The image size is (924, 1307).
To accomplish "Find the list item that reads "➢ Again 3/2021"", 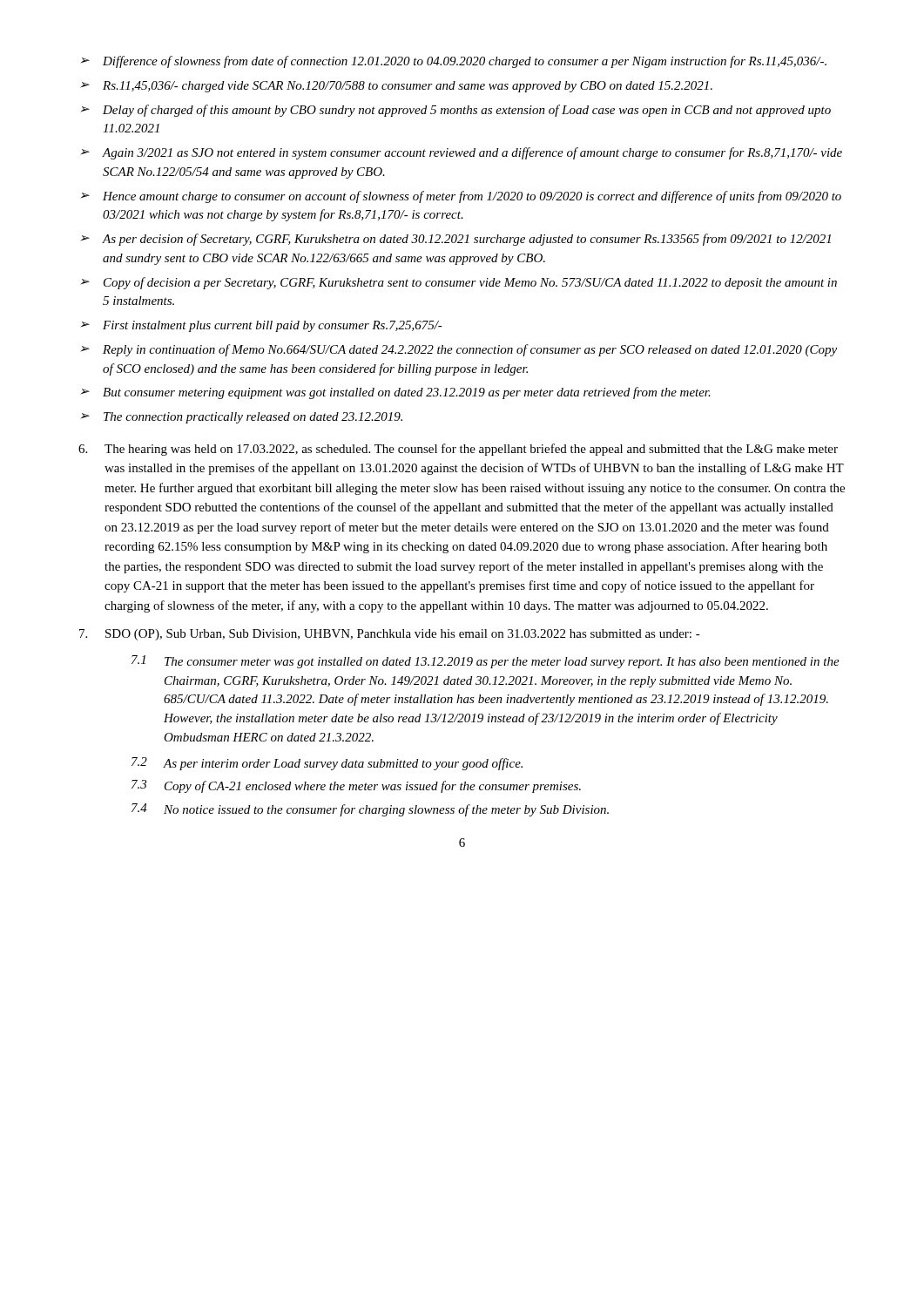I will tap(462, 163).
